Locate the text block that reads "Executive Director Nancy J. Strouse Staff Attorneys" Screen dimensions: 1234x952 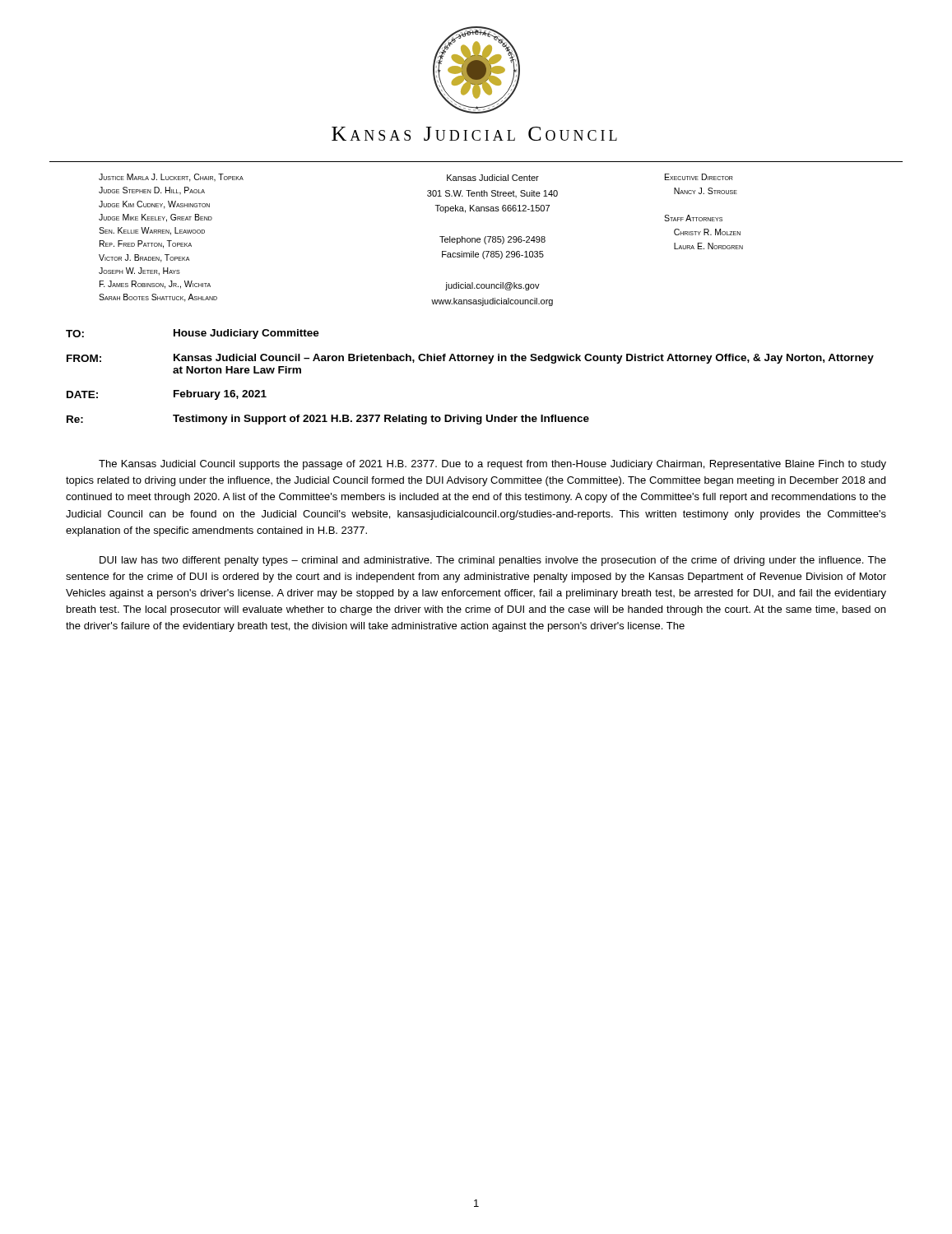pos(704,211)
